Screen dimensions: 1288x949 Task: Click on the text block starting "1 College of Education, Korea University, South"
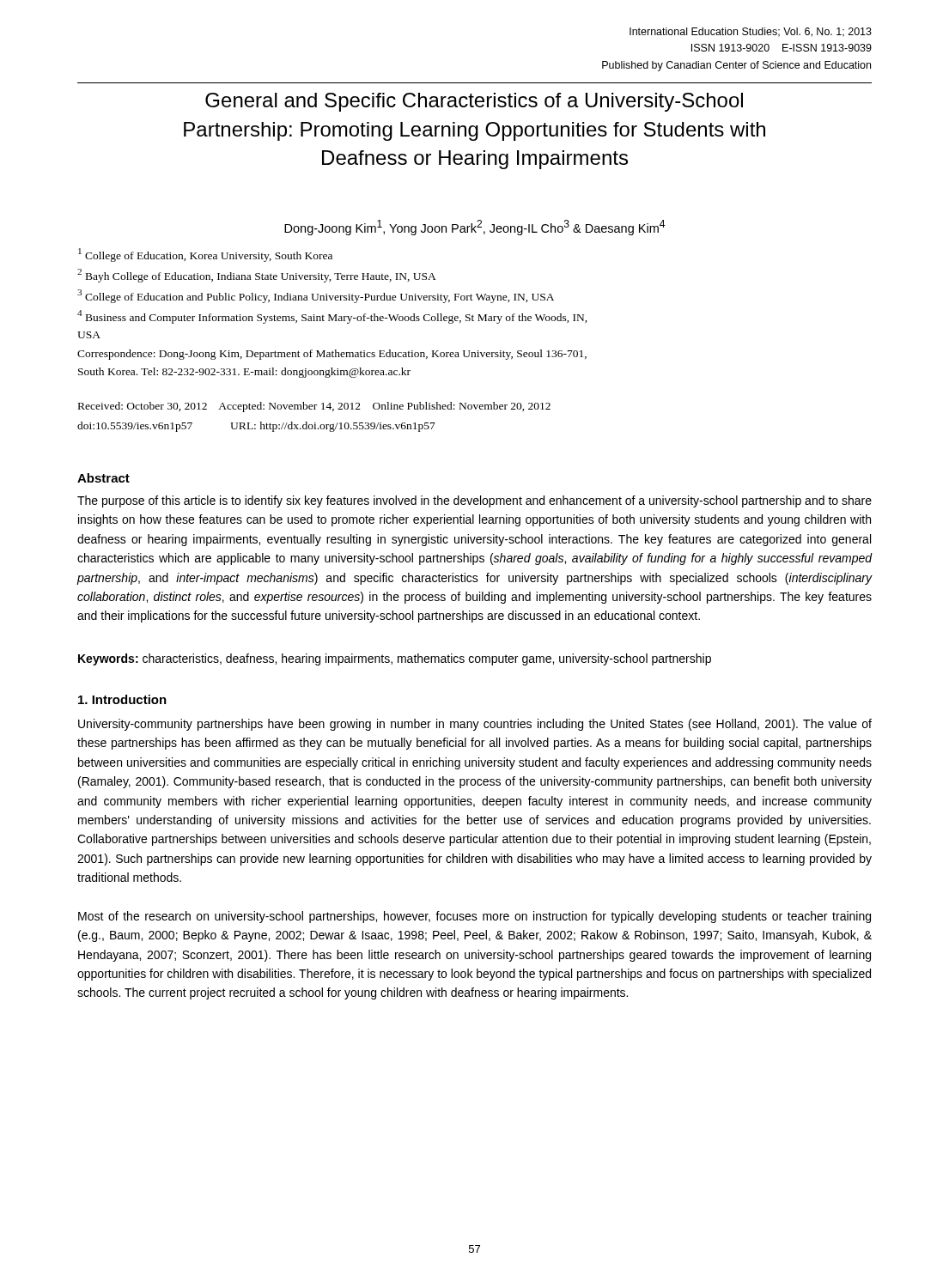click(205, 254)
